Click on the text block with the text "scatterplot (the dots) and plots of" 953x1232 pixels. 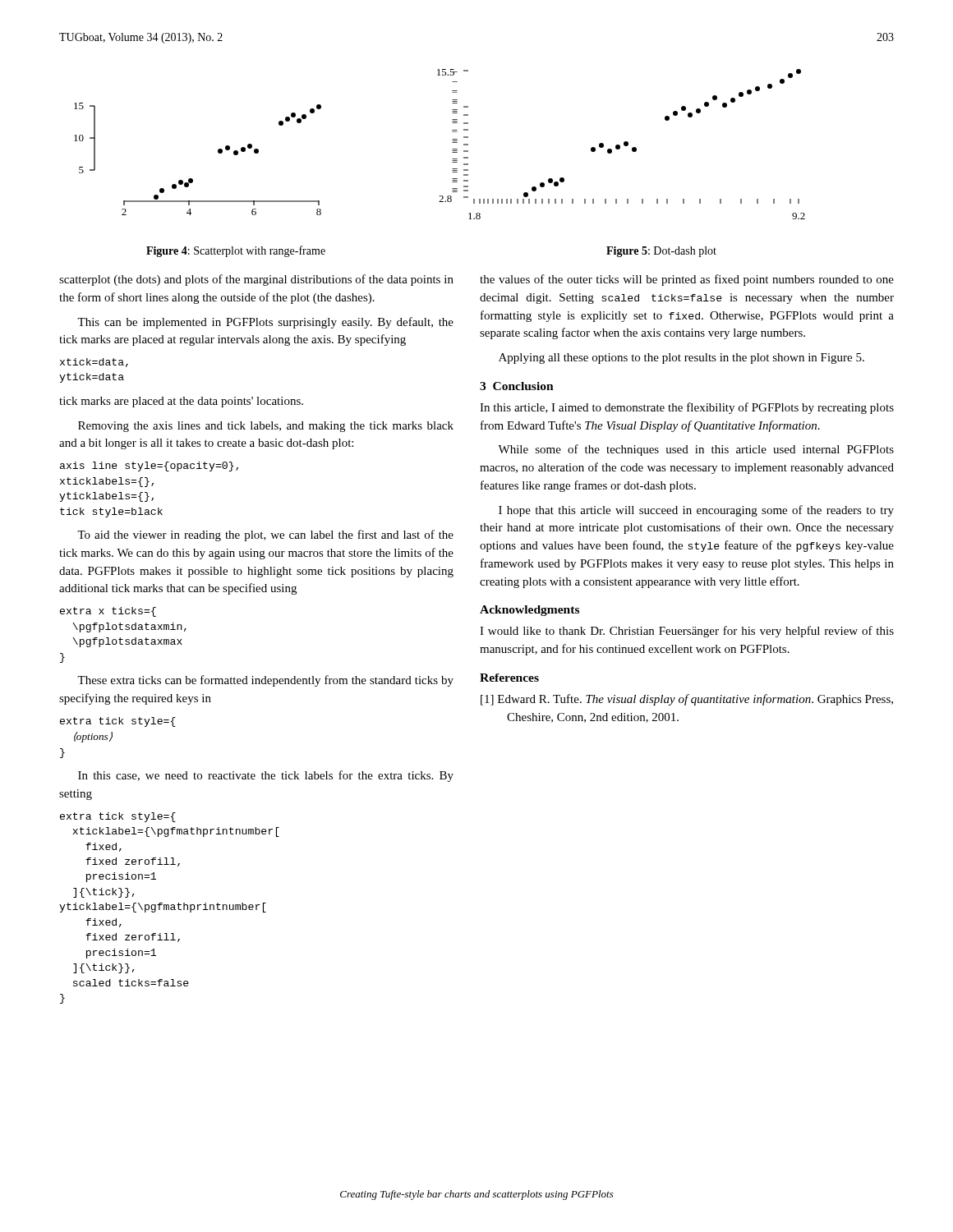point(256,288)
